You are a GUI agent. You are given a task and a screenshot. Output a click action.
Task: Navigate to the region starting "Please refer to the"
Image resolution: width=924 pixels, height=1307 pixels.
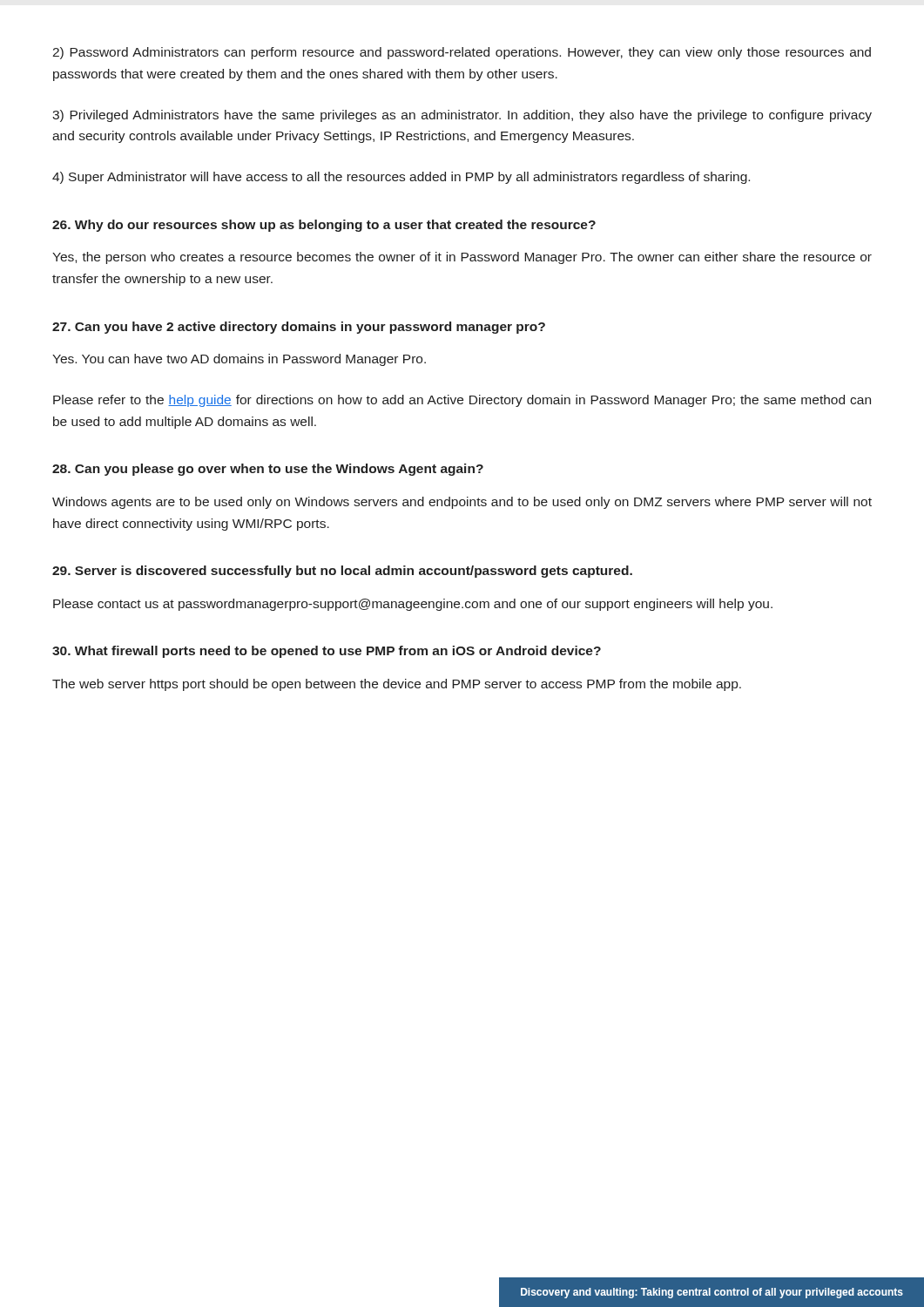click(462, 410)
